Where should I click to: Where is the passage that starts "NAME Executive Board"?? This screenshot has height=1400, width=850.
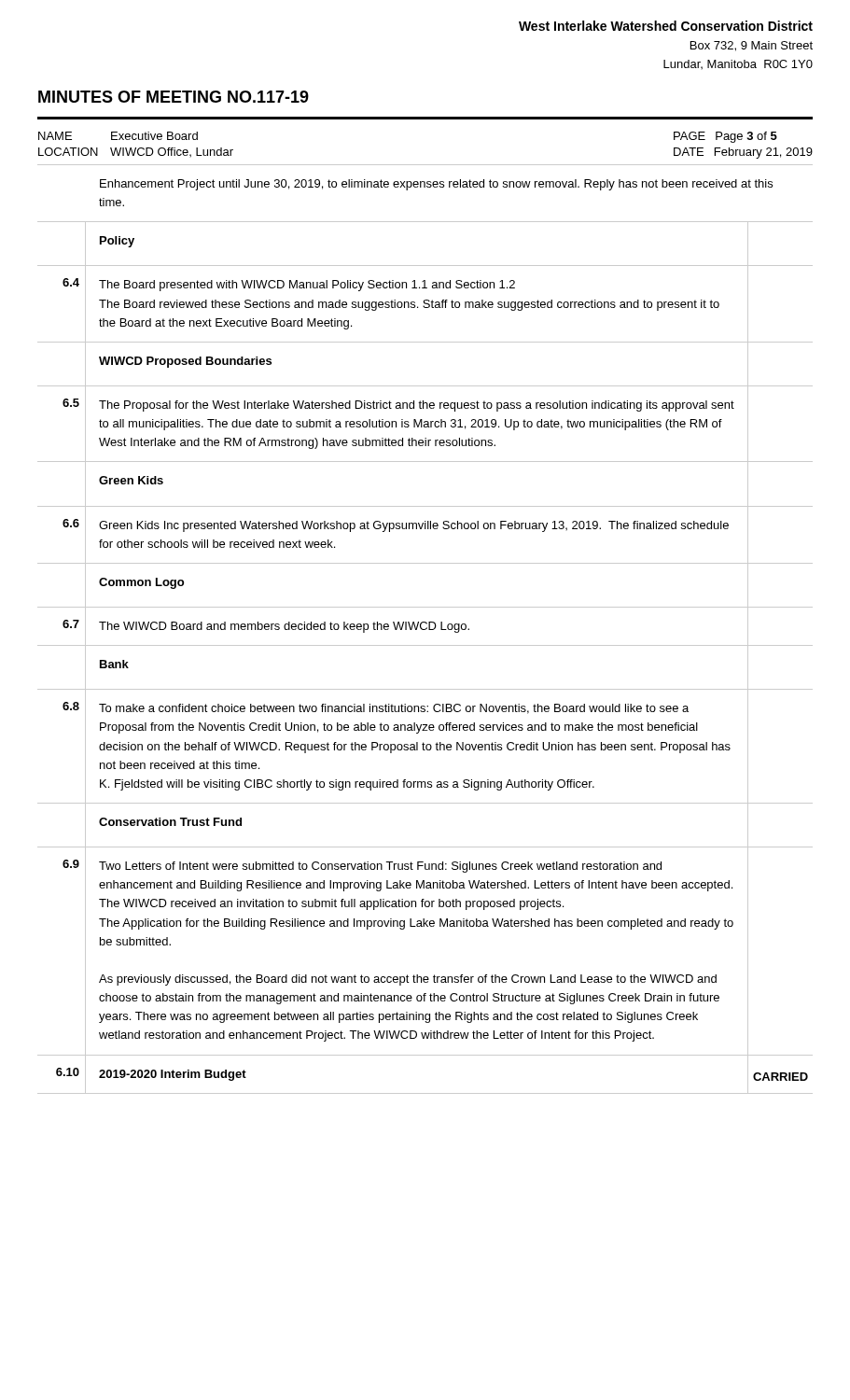[59, 138]
